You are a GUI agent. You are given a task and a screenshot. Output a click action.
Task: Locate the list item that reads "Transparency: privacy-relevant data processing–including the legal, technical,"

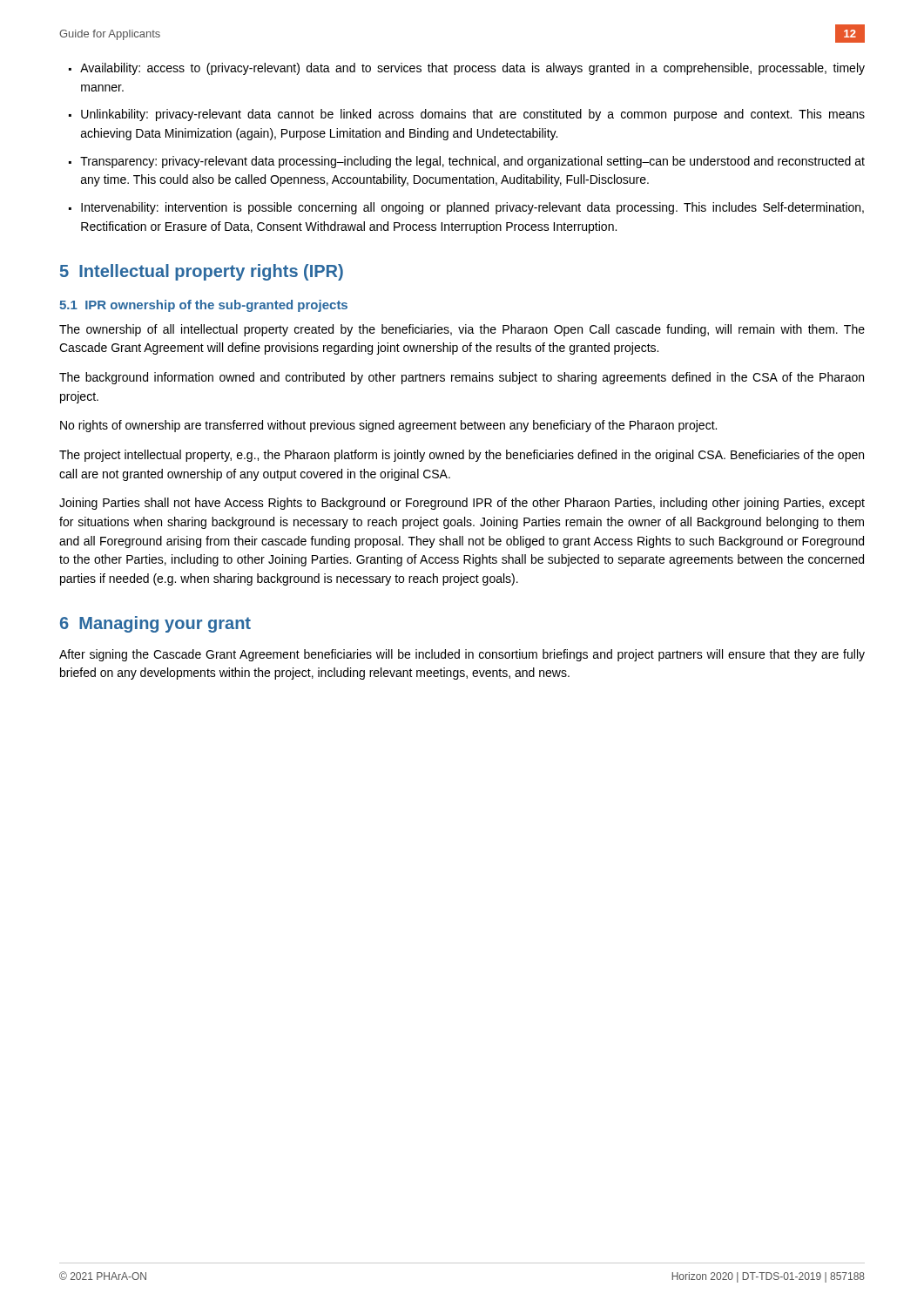(473, 170)
